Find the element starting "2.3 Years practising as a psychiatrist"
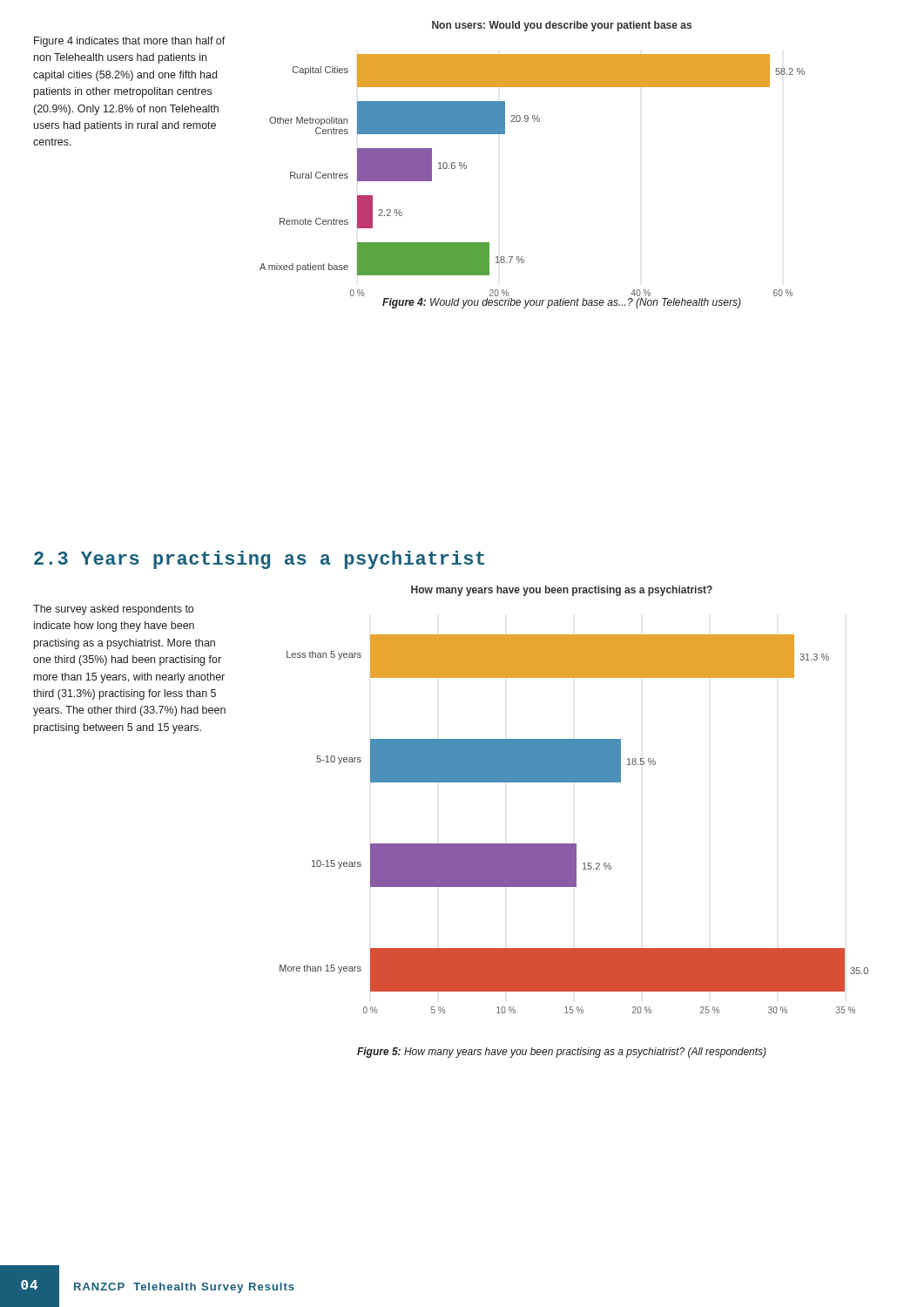 pos(260,560)
